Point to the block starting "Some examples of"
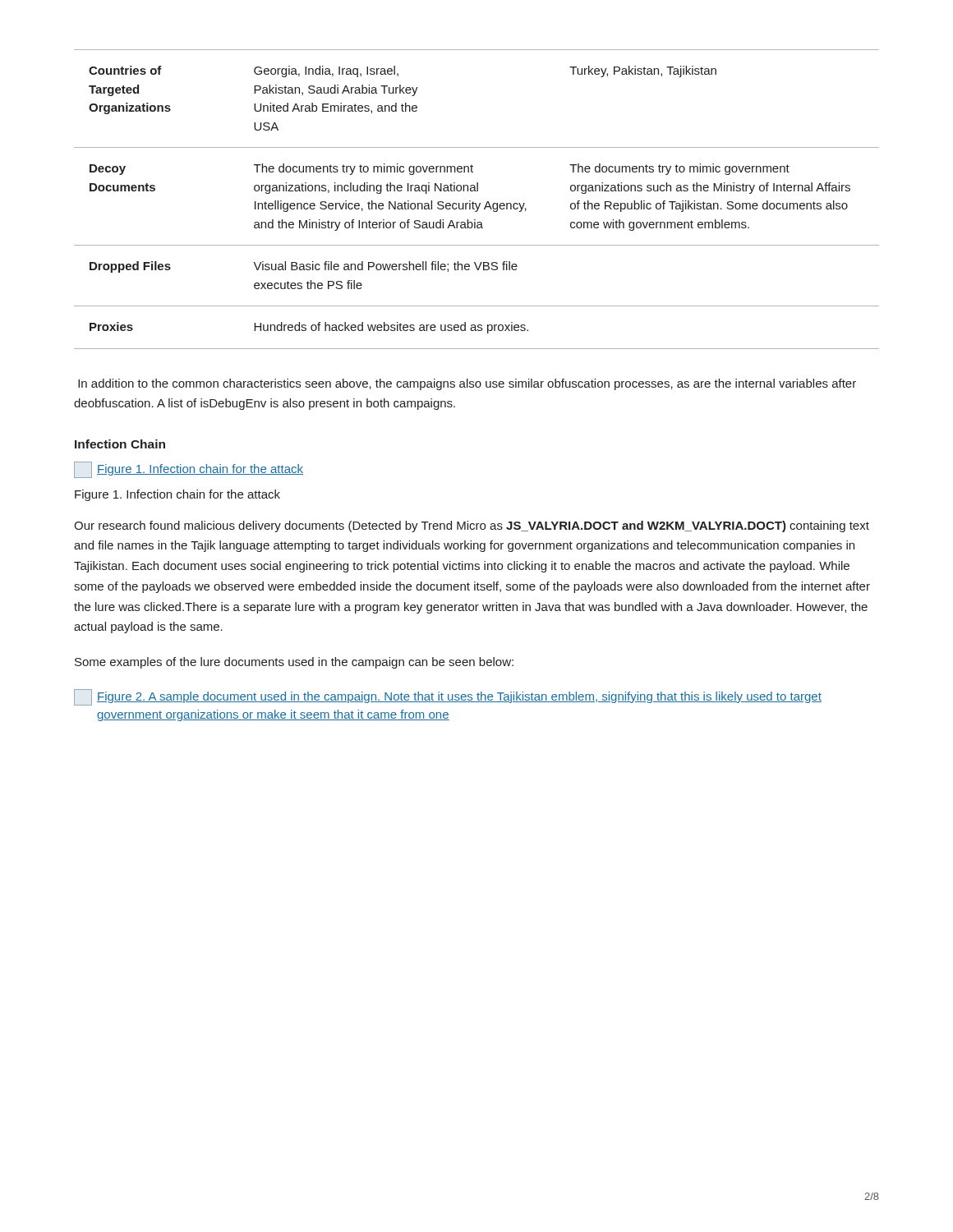This screenshot has width=953, height=1232. click(294, 662)
